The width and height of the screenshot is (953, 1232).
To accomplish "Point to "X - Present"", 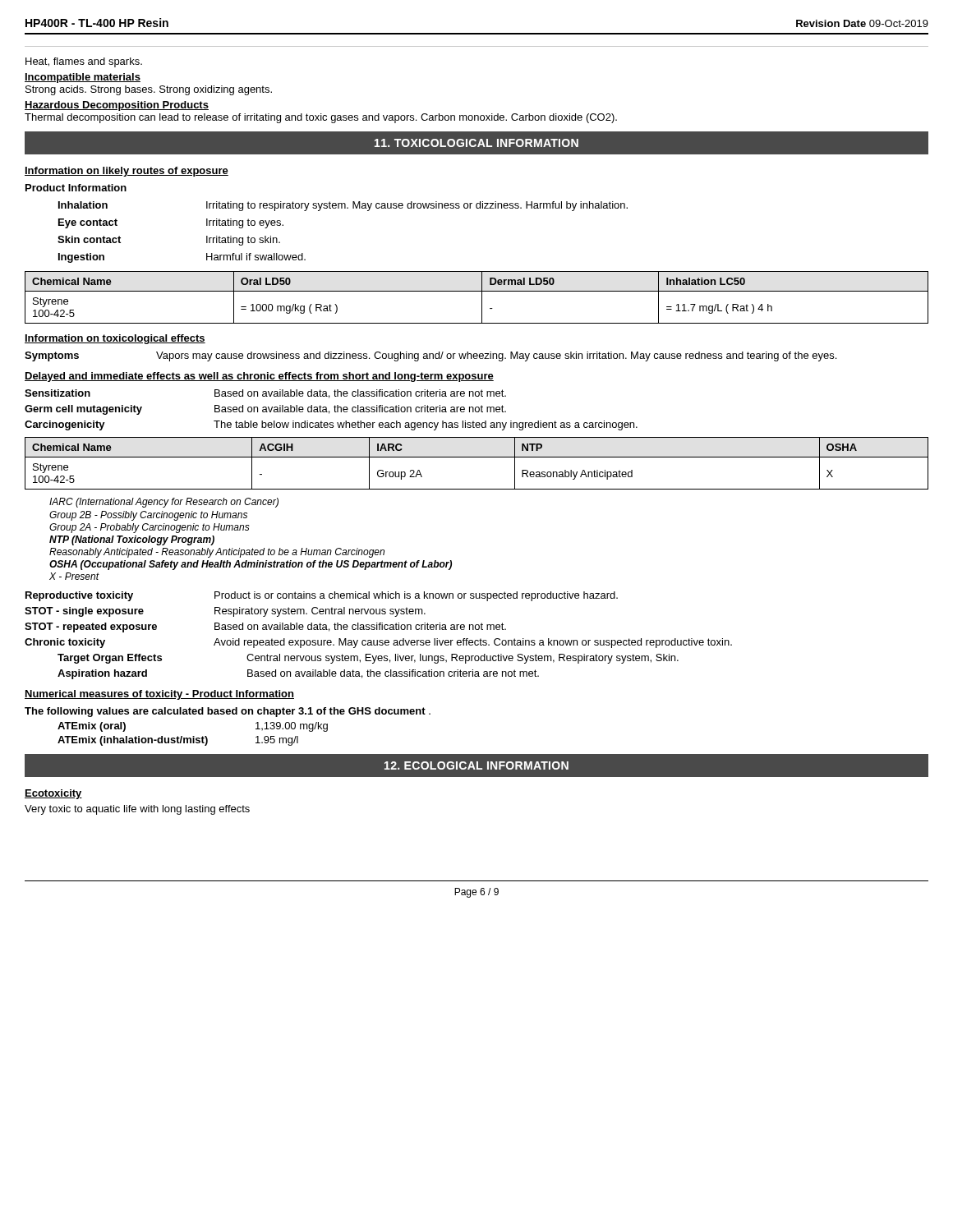I will click(x=74, y=577).
